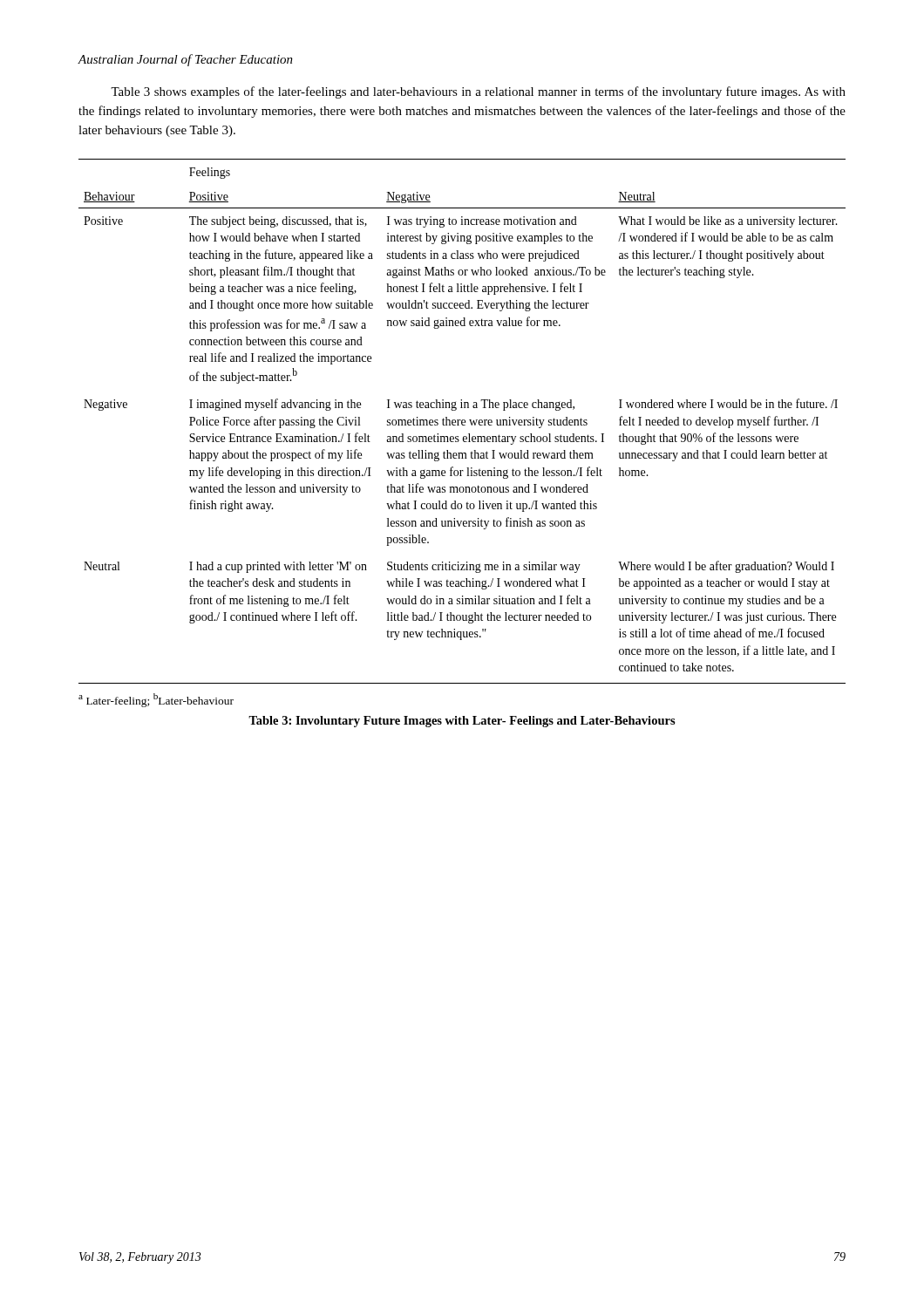Locate the block of text that opens with "Table 3 shows examples of the later-feelings and"

(x=462, y=111)
